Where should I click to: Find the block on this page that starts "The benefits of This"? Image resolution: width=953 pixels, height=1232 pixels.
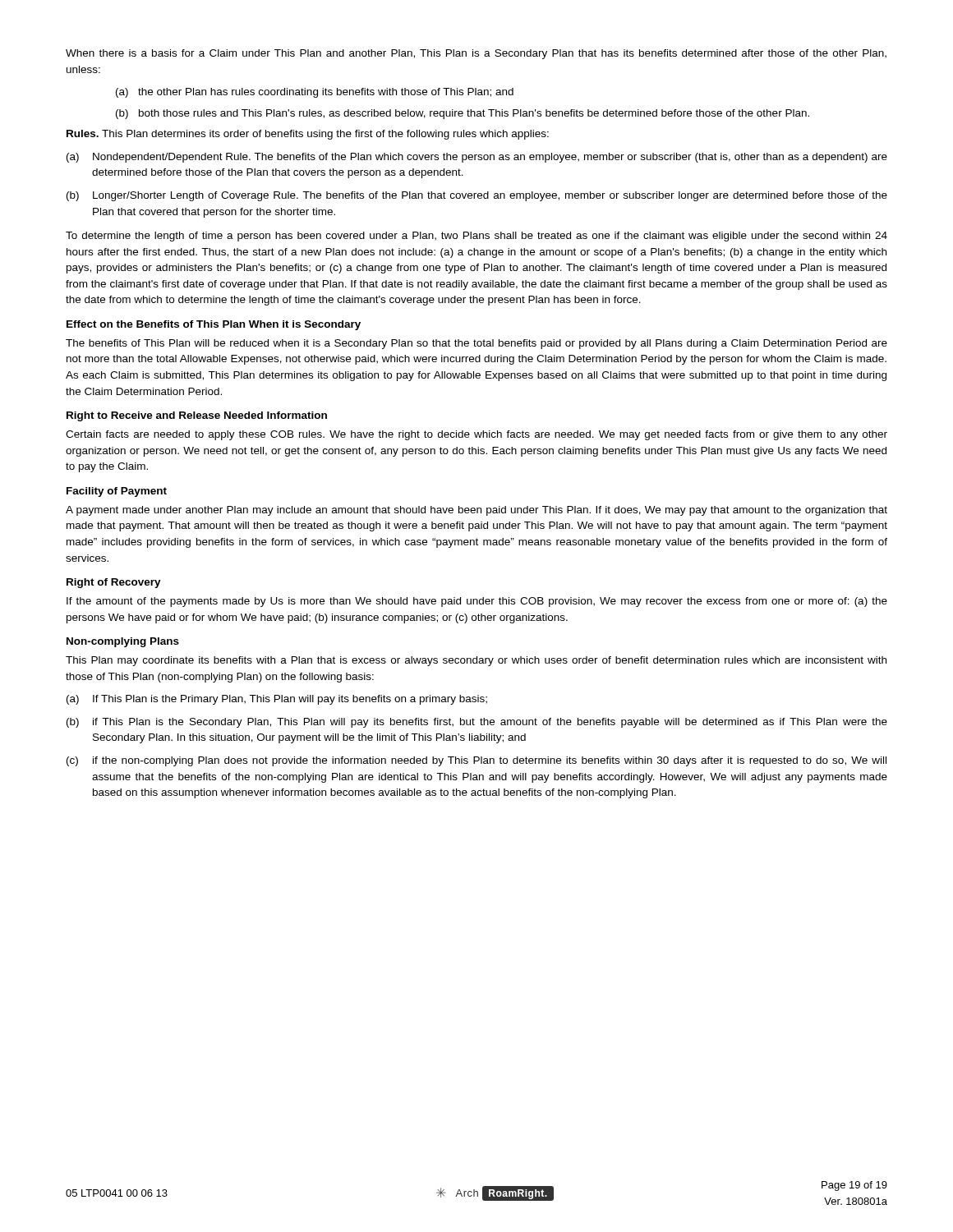(x=476, y=367)
